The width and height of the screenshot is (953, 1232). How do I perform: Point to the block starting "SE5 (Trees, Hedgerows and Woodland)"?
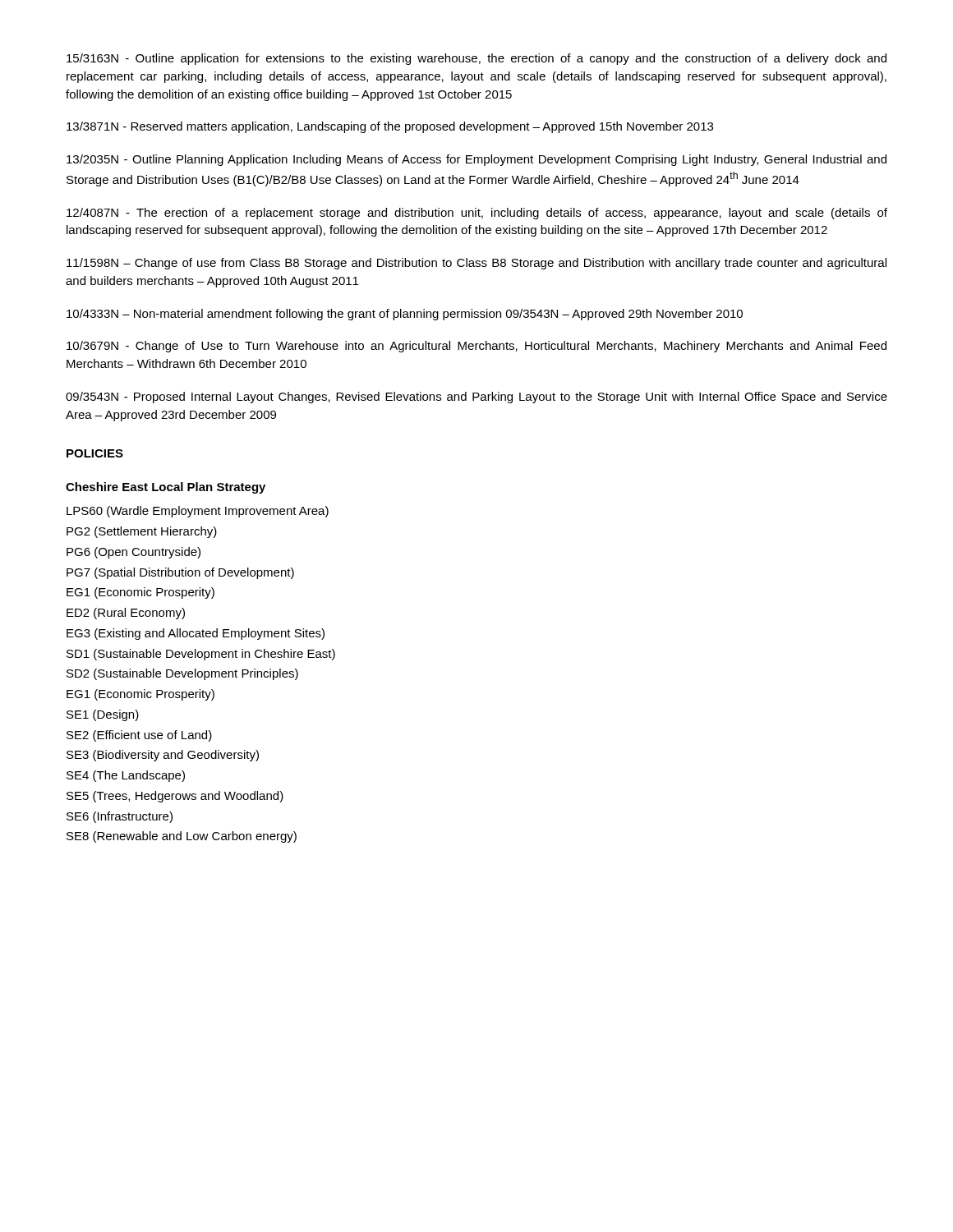[175, 795]
